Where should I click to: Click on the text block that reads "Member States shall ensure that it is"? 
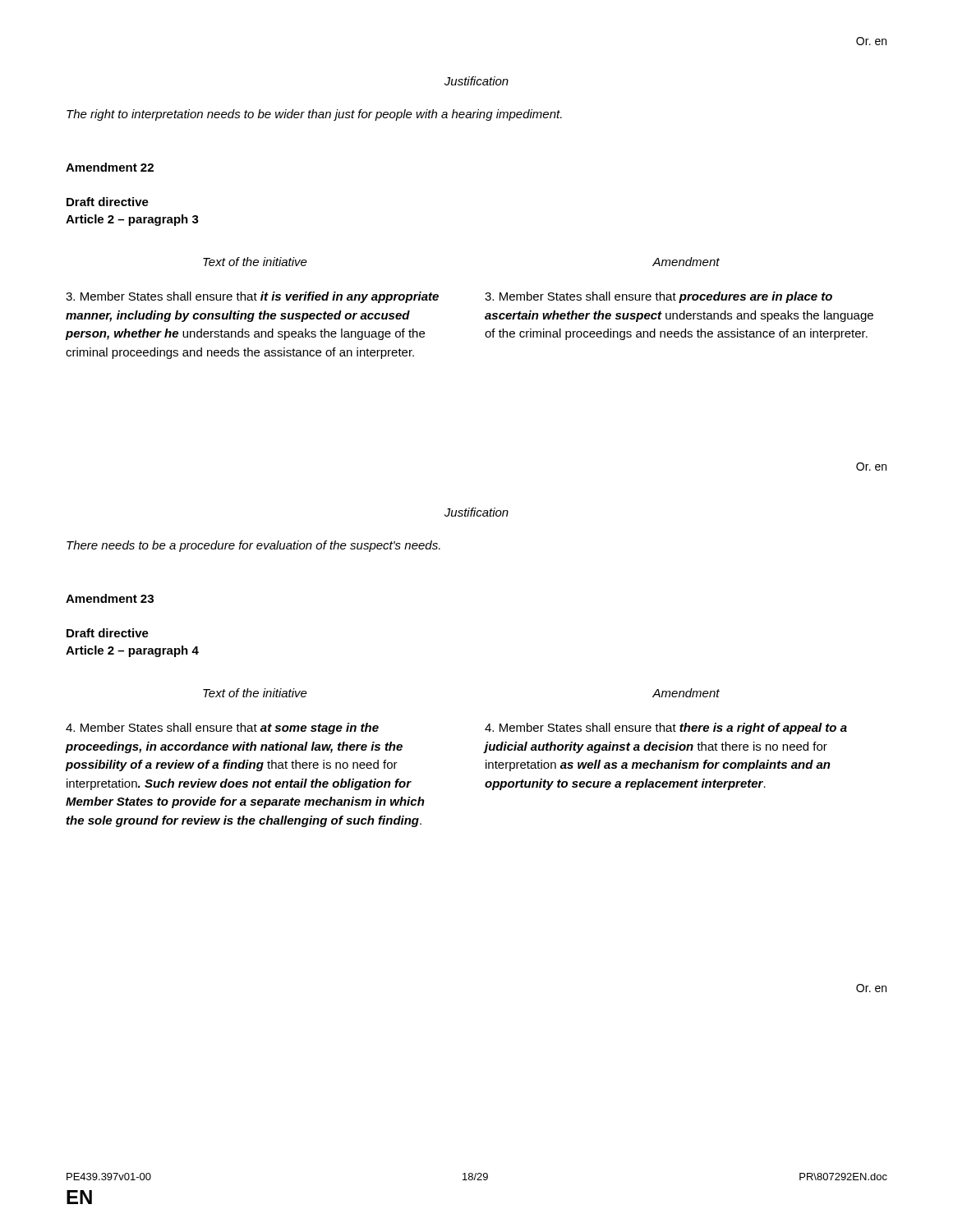tap(252, 324)
